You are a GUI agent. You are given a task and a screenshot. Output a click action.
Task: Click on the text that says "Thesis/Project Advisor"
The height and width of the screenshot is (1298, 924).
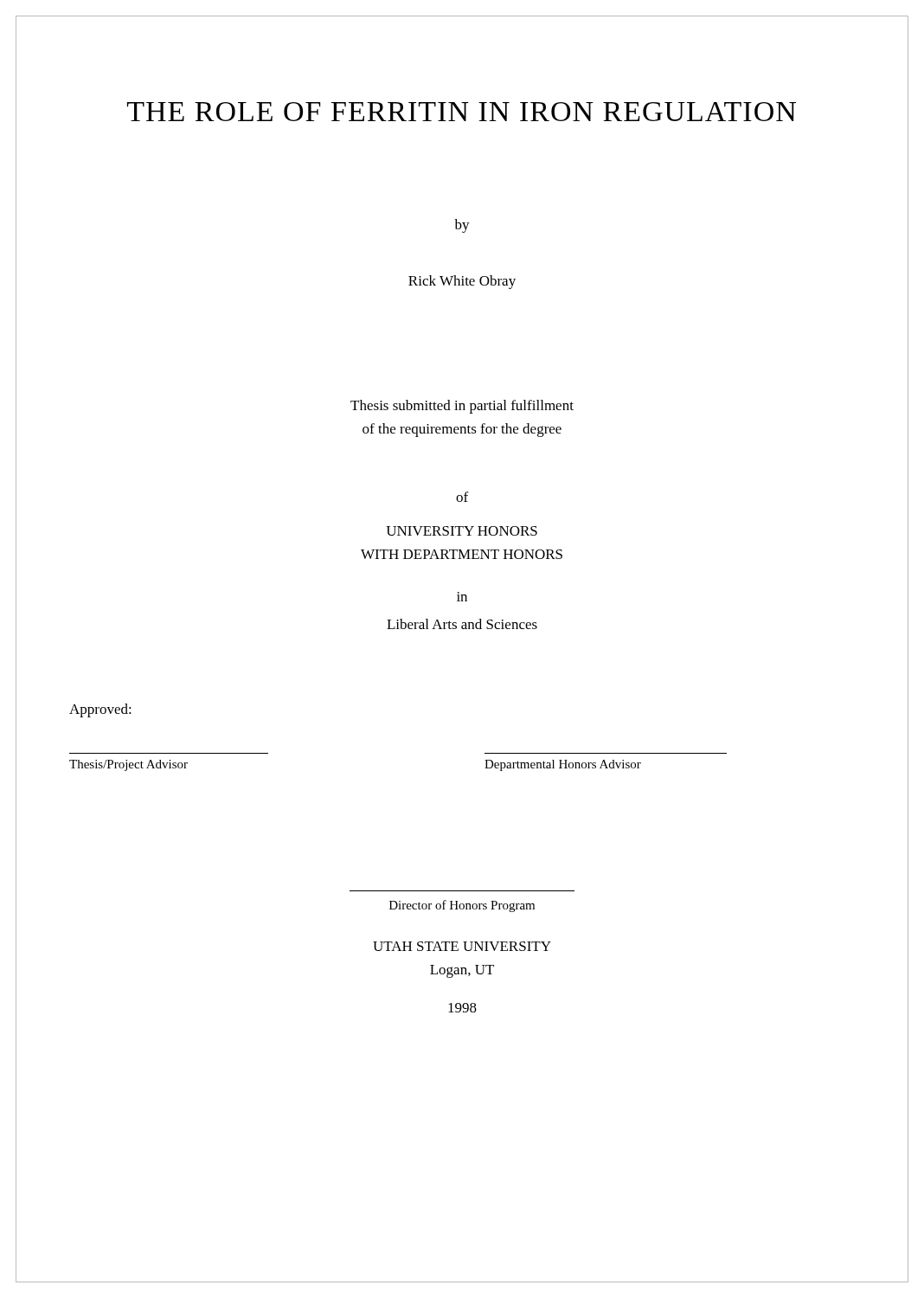pyautogui.click(x=169, y=762)
